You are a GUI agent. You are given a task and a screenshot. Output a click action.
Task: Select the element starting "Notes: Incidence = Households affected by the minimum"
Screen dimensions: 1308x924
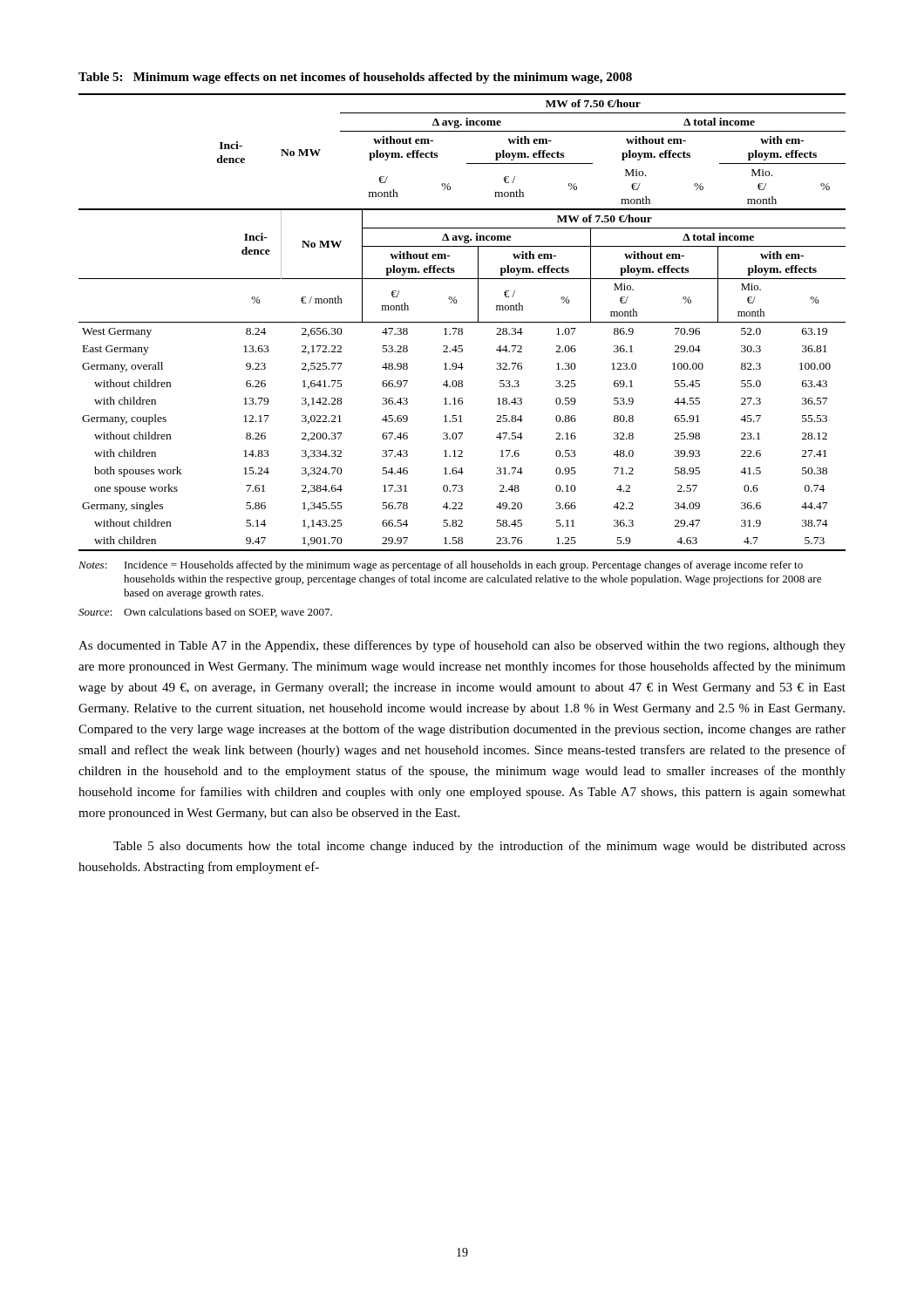[x=462, y=579]
